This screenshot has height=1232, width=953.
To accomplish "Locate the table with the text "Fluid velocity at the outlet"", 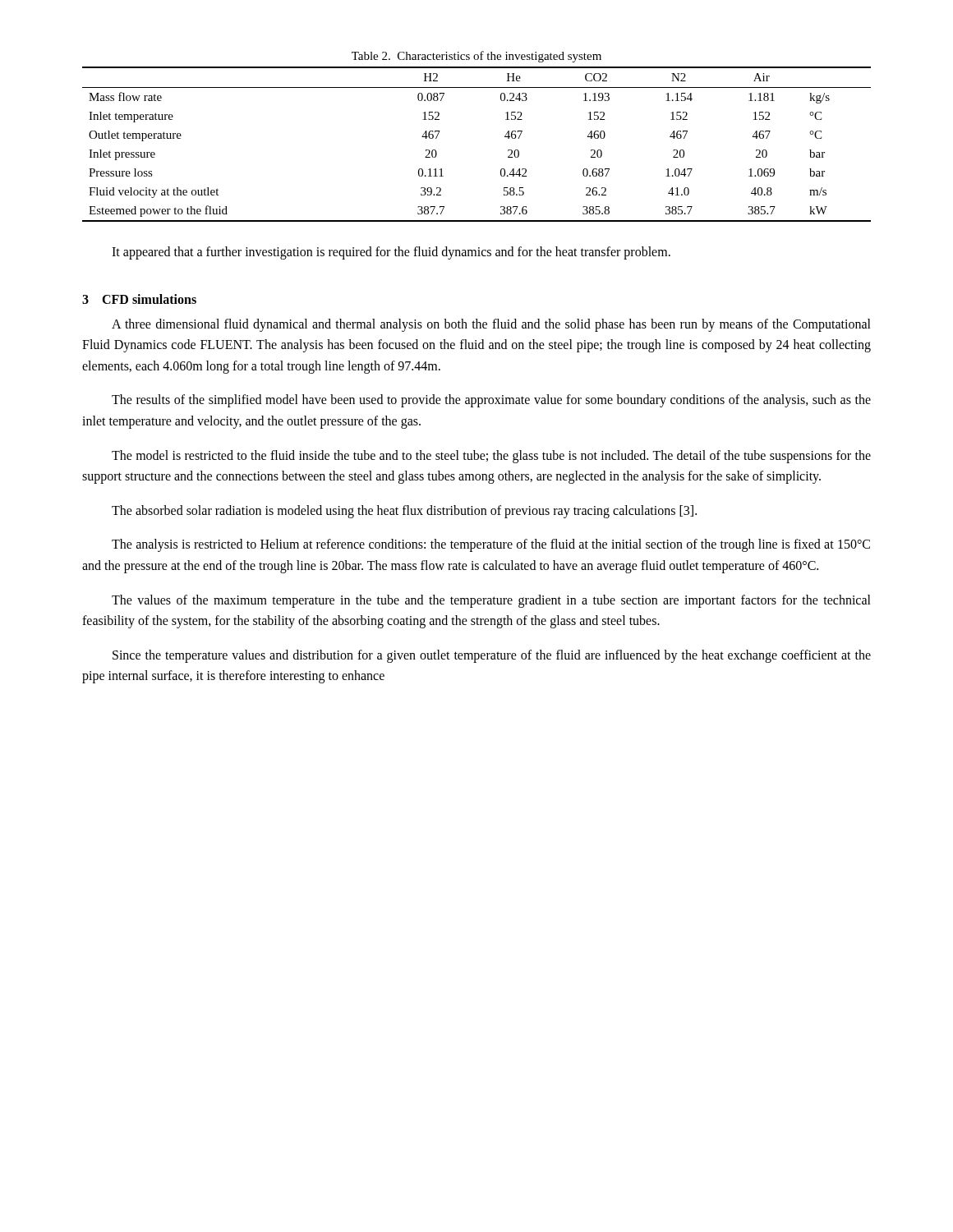I will pos(476,144).
